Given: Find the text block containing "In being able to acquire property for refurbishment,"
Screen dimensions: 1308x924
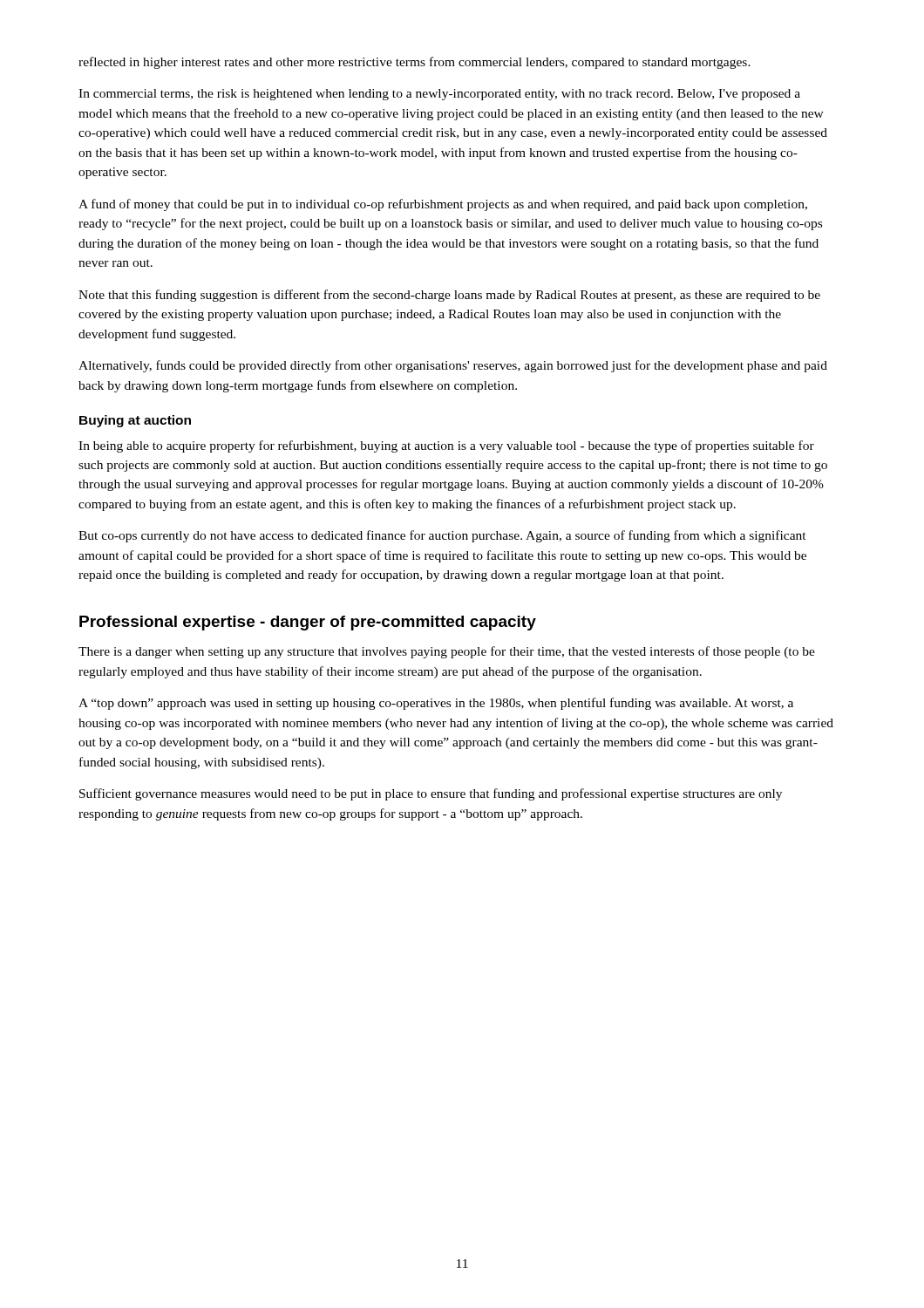Looking at the screenshot, I should 458,475.
